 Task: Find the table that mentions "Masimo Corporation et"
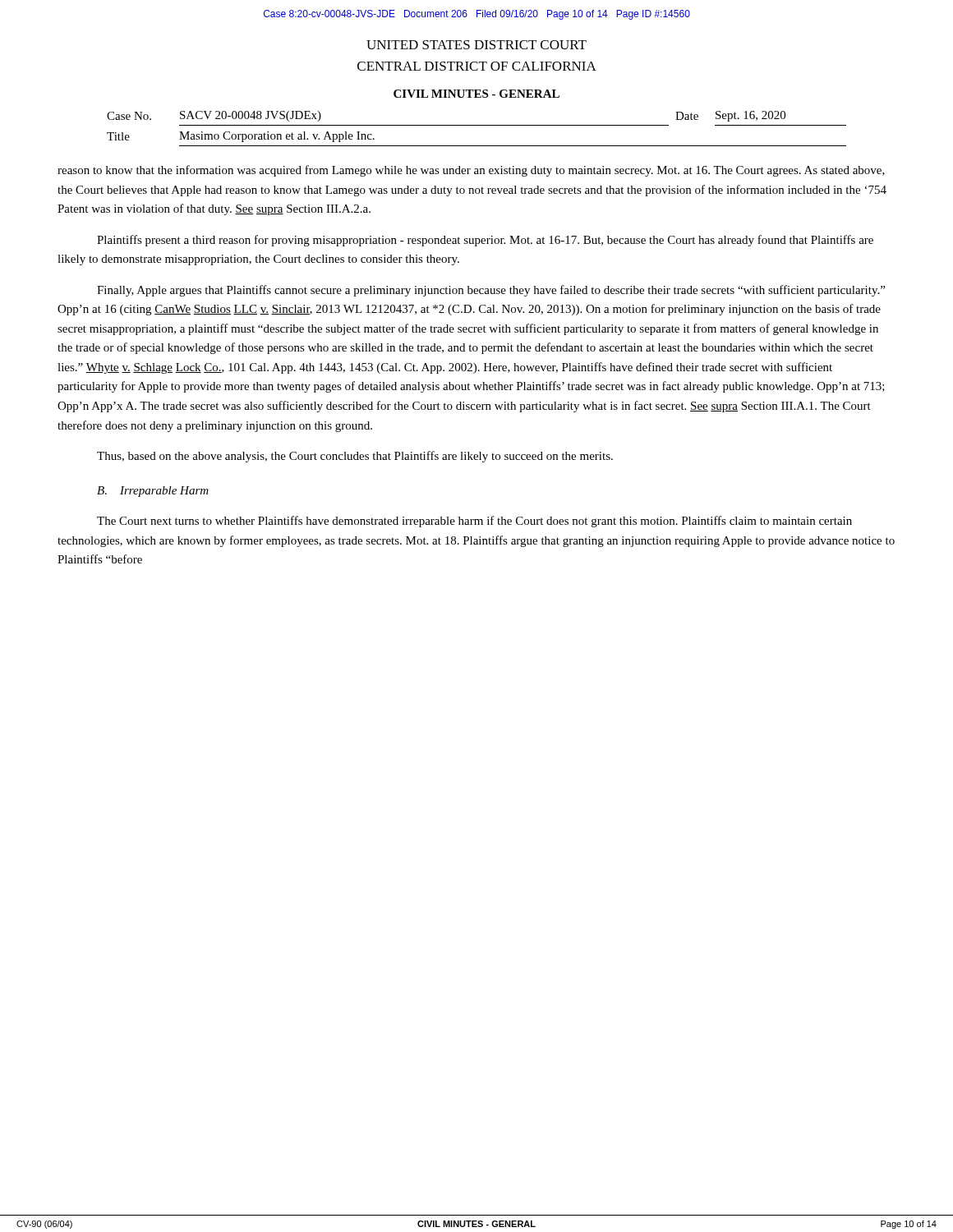[476, 126]
